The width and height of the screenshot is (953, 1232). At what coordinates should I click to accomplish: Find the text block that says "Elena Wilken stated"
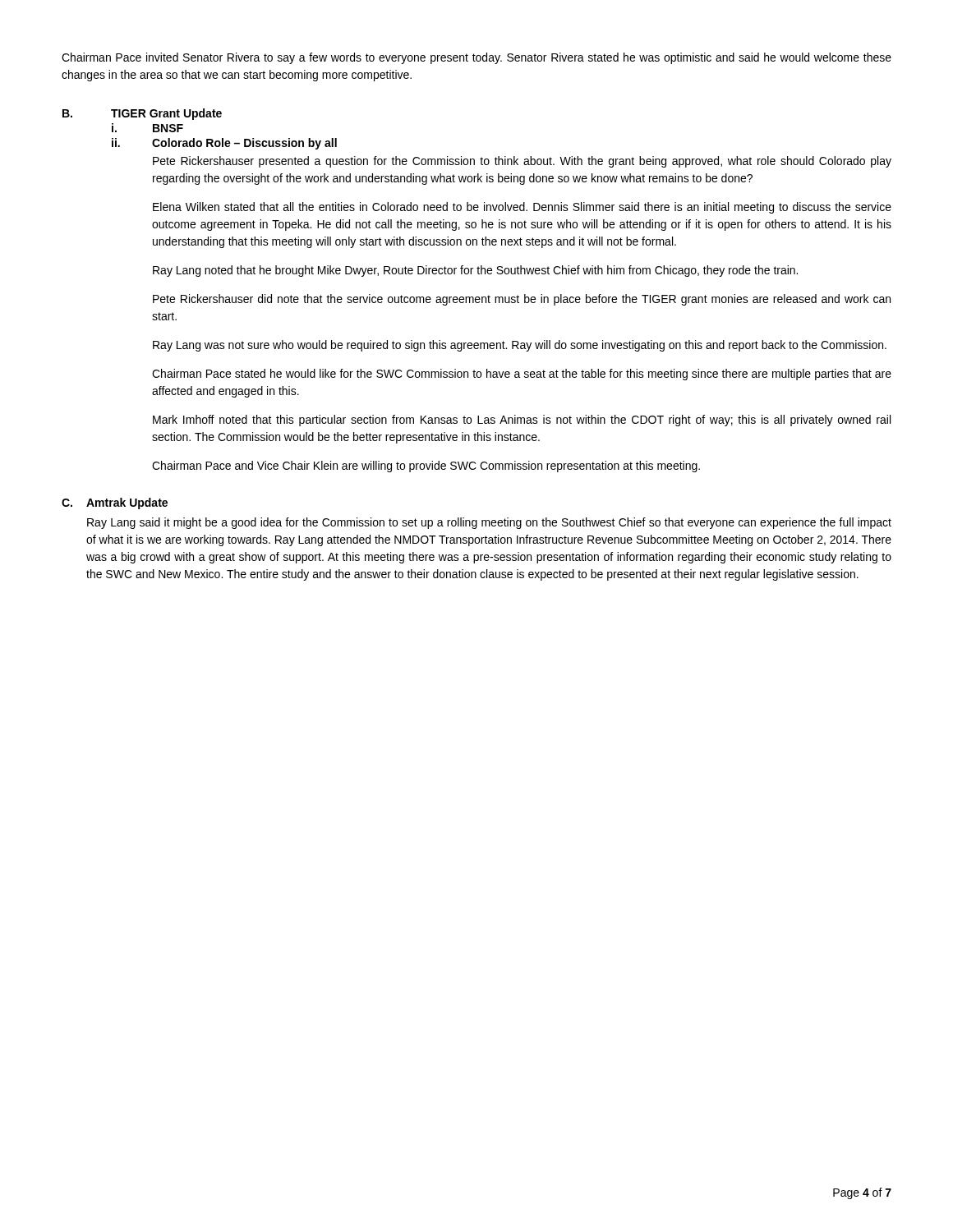coord(522,224)
